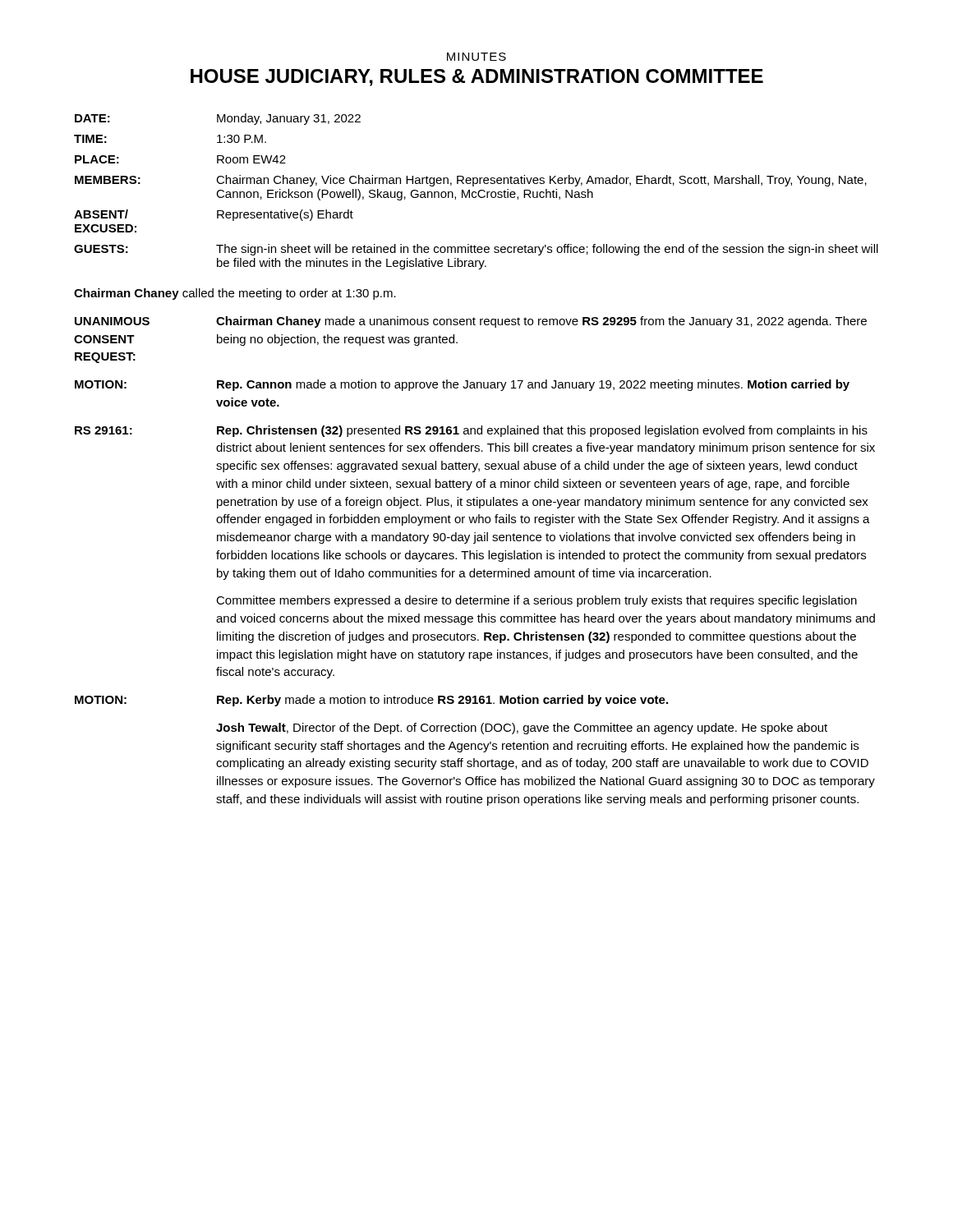This screenshot has height=1232, width=953.
Task: Navigate to the block starting "Chairman Chaney called the meeting"
Action: click(x=235, y=293)
